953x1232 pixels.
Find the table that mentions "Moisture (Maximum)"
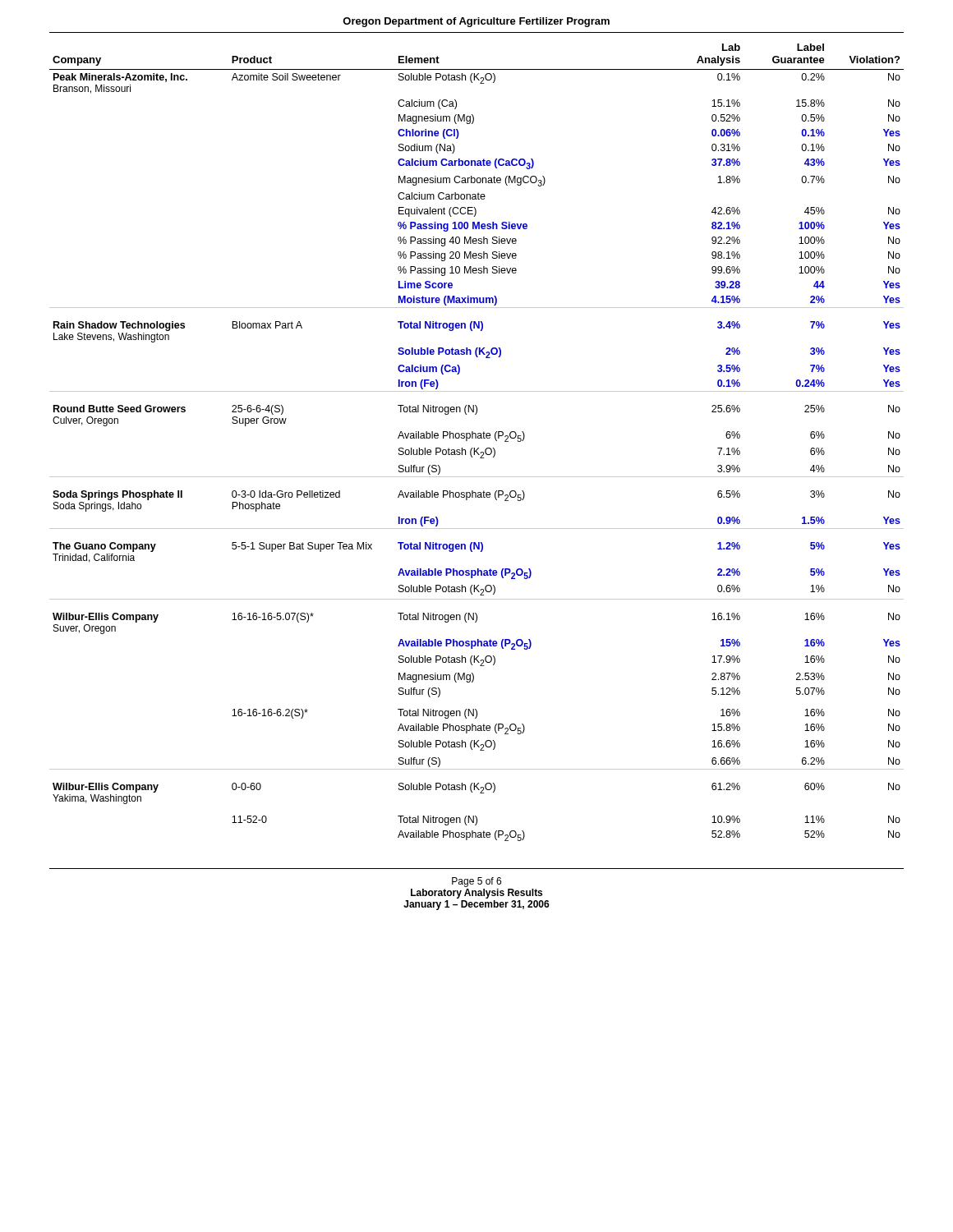[476, 440]
